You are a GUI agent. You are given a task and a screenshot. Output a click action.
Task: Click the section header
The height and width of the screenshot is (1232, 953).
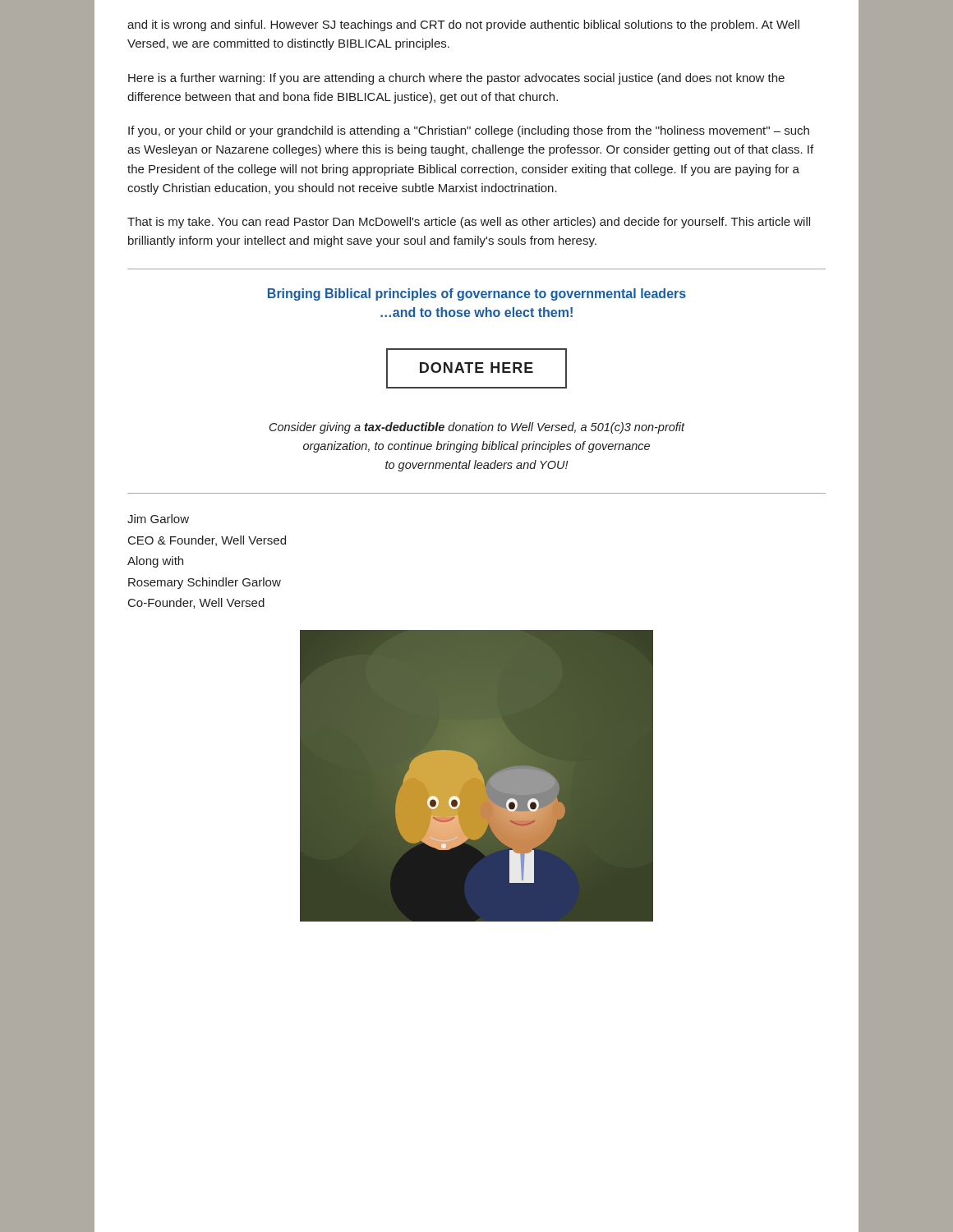(x=476, y=303)
